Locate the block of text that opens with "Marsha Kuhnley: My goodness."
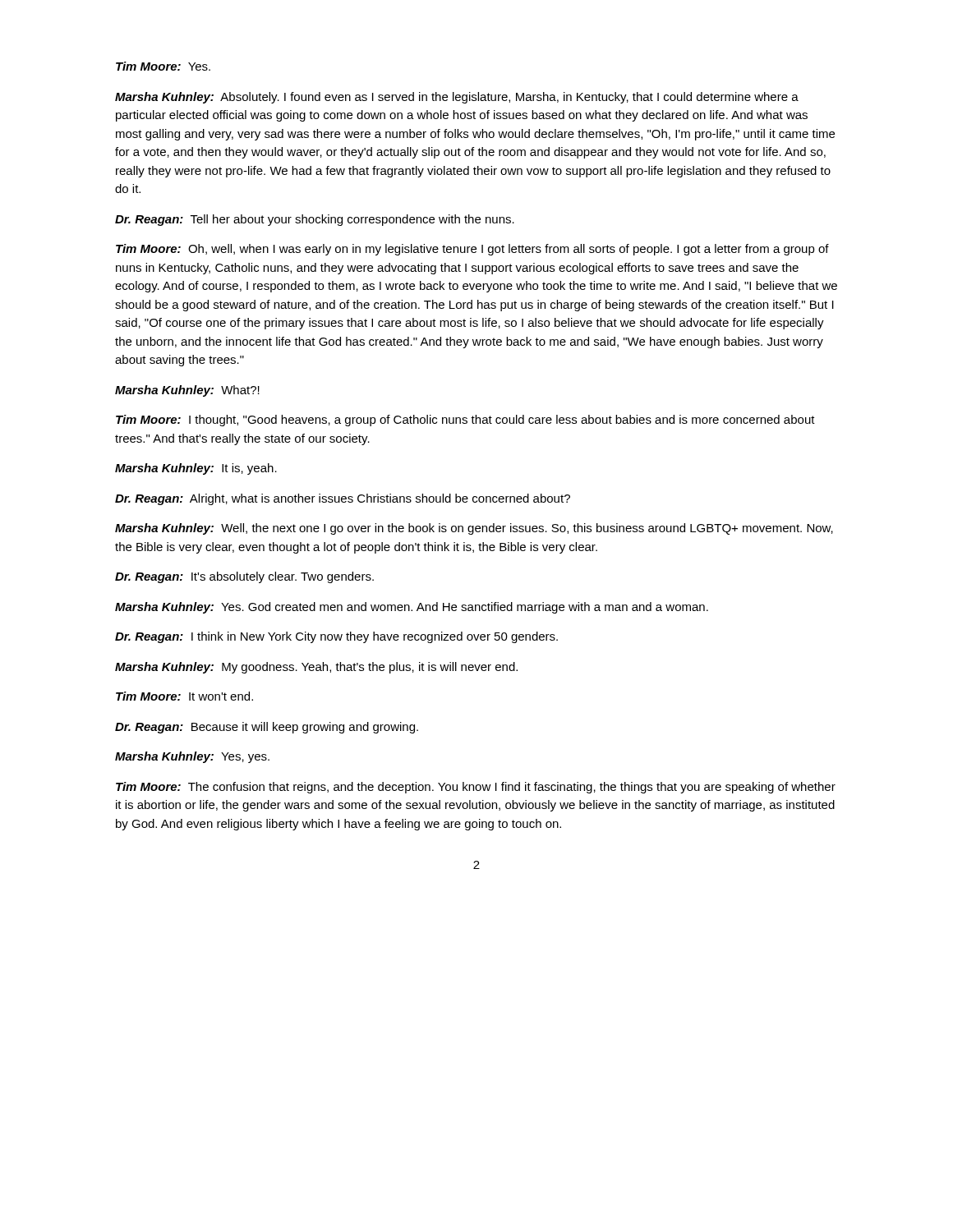 (x=317, y=666)
